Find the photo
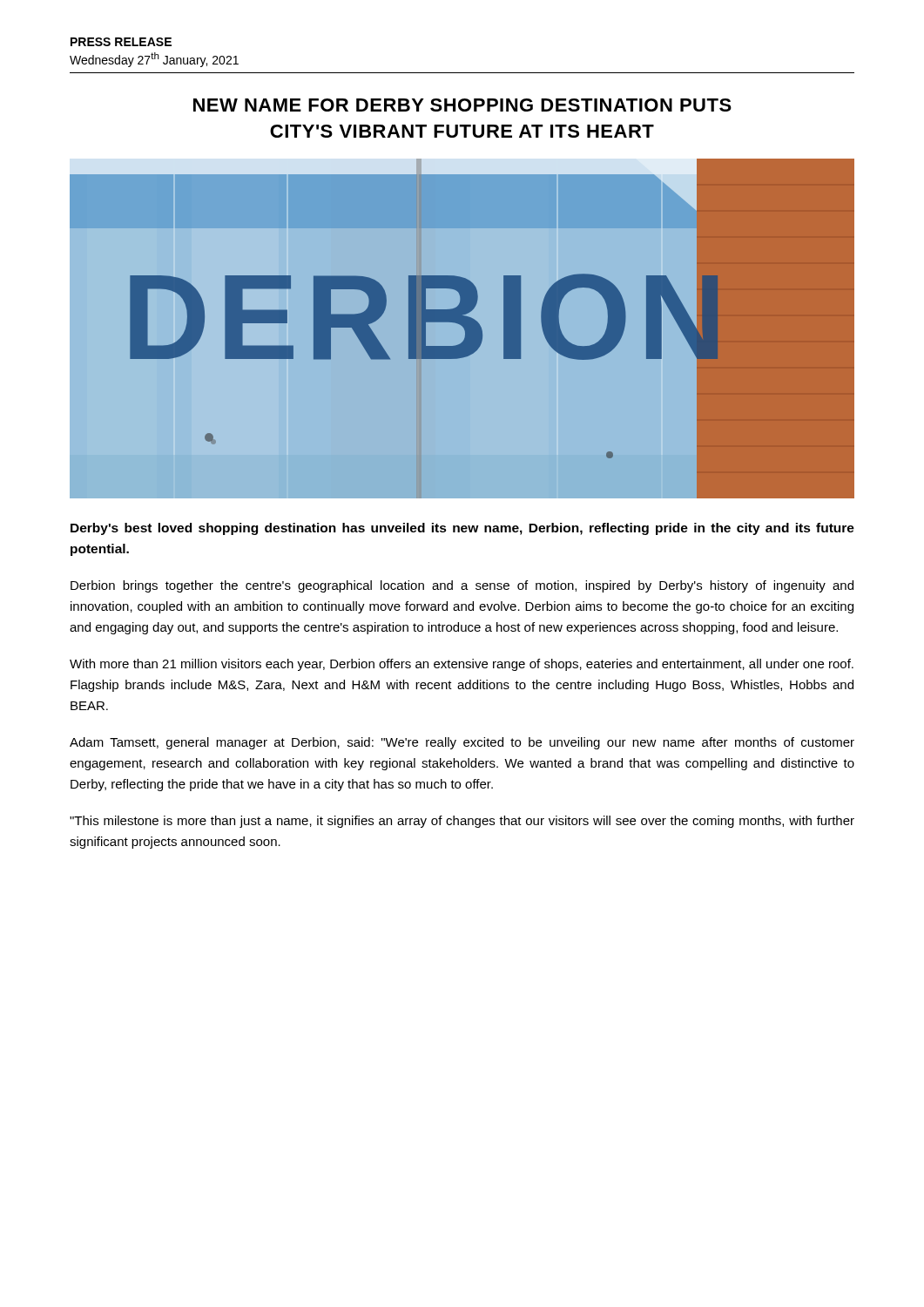 pos(462,328)
